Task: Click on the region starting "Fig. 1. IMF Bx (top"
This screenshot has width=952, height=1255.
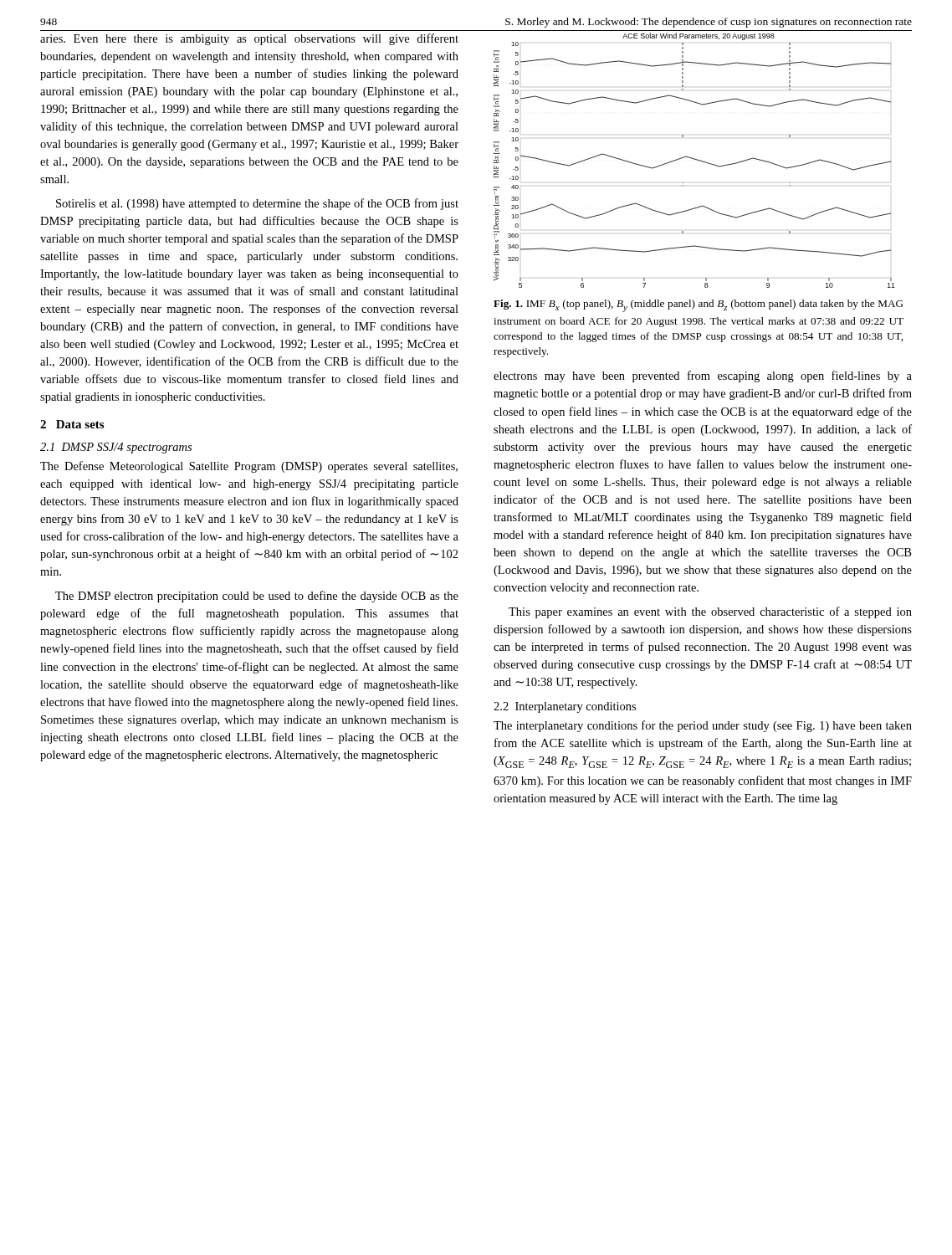Action: tap(699, 327)
